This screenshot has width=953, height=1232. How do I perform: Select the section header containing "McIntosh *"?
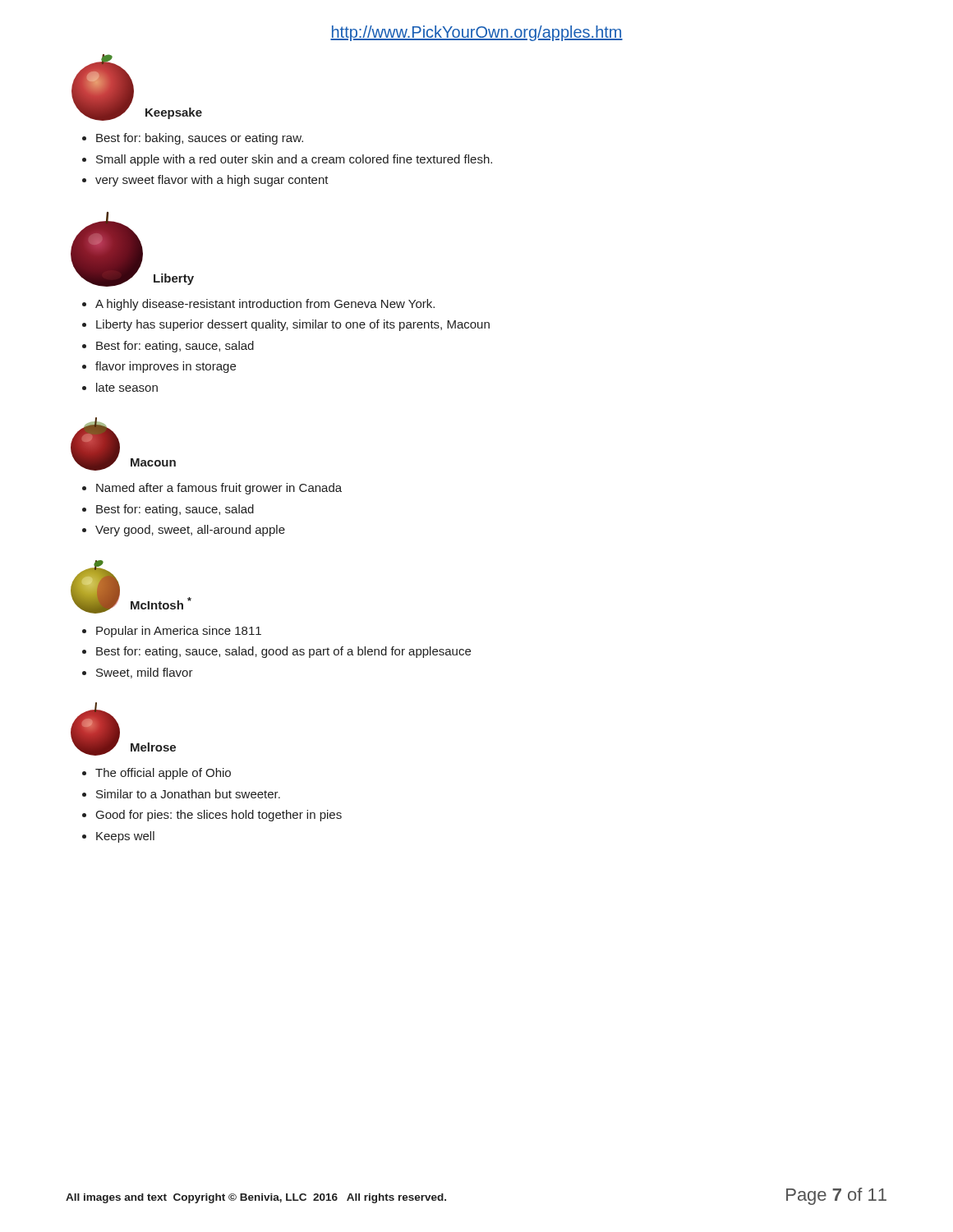click(161, 603)
